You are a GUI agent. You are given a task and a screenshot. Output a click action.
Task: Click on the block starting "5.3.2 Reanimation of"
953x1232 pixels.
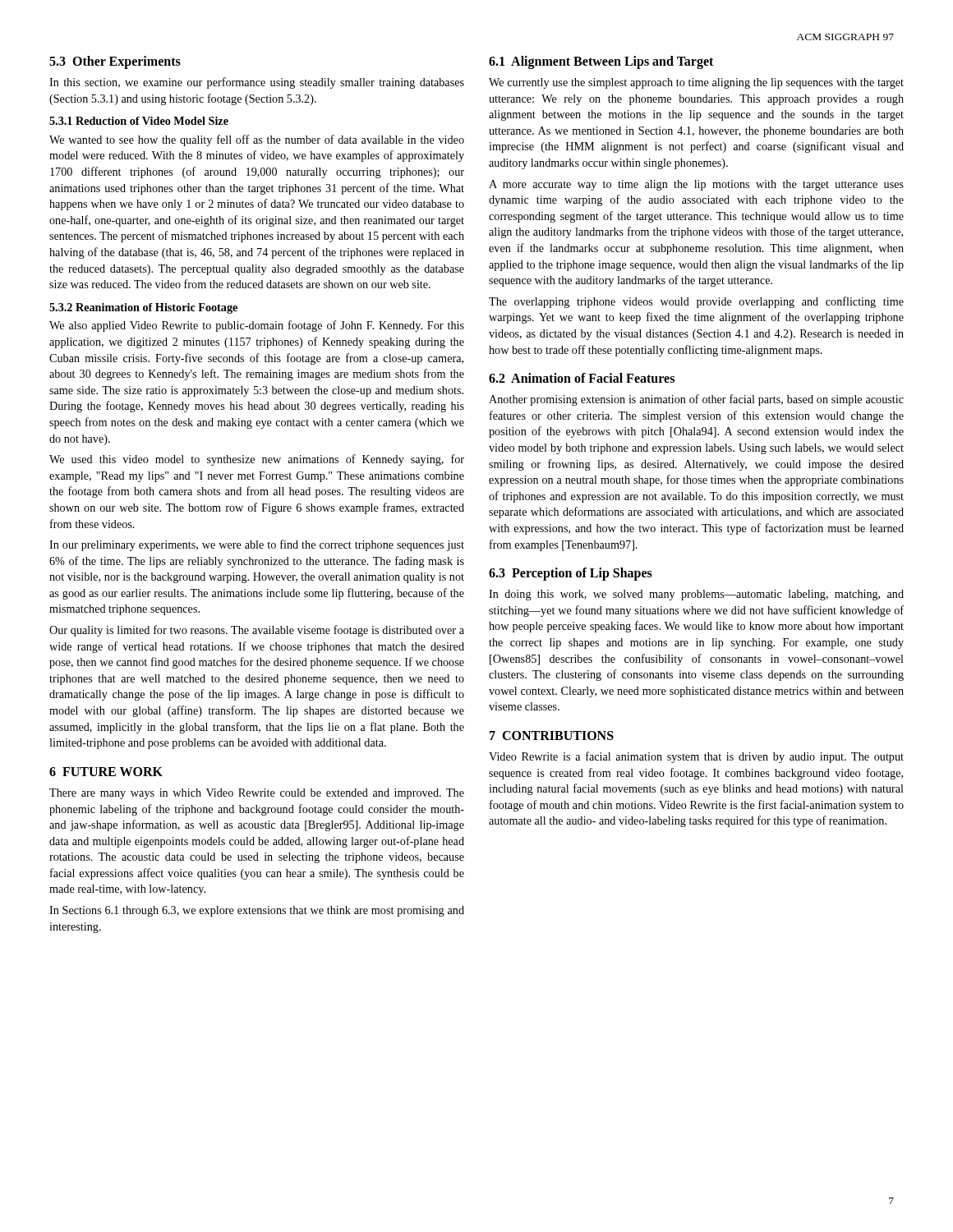click(143, 307)
